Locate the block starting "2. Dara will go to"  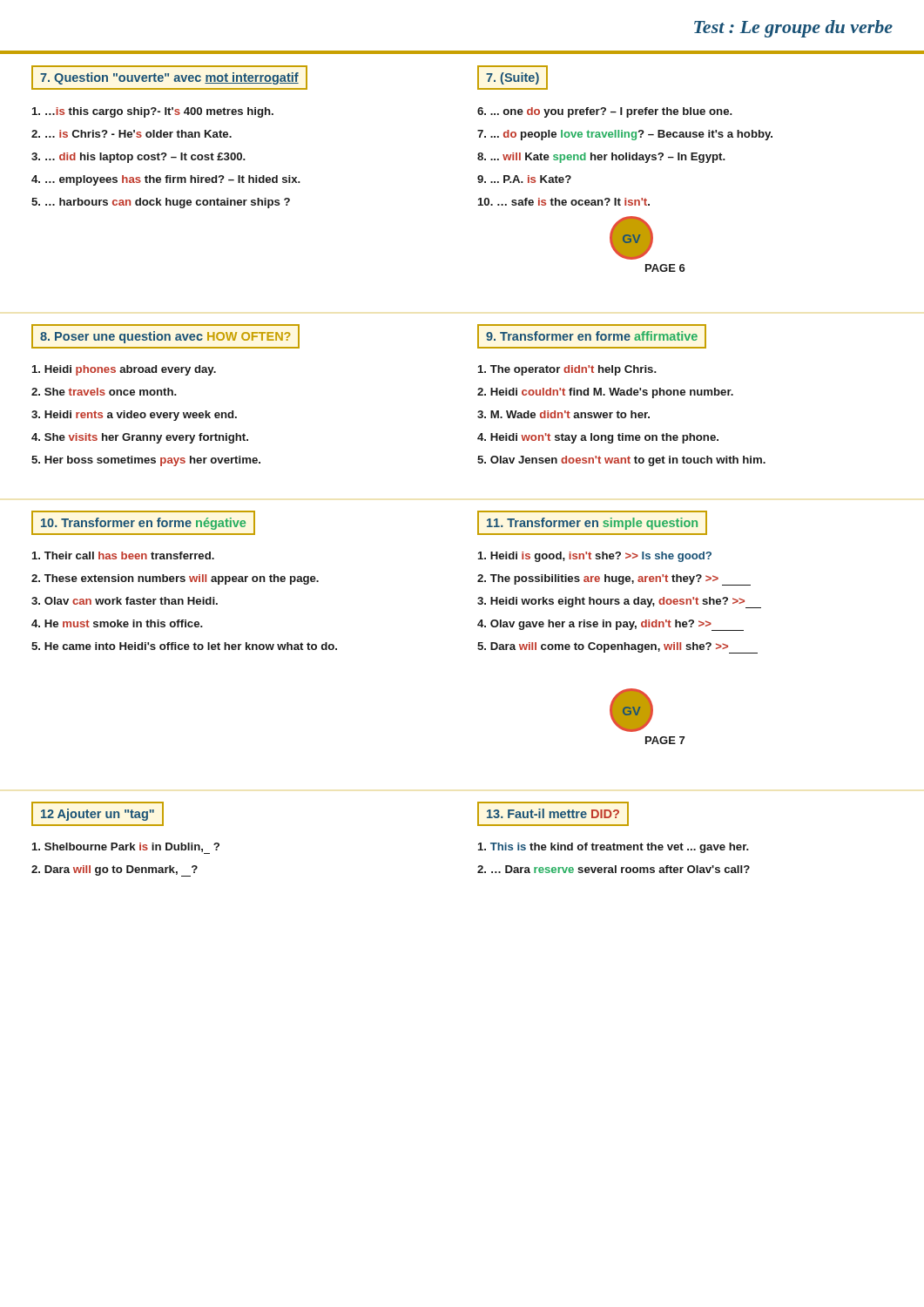(115, 869)
